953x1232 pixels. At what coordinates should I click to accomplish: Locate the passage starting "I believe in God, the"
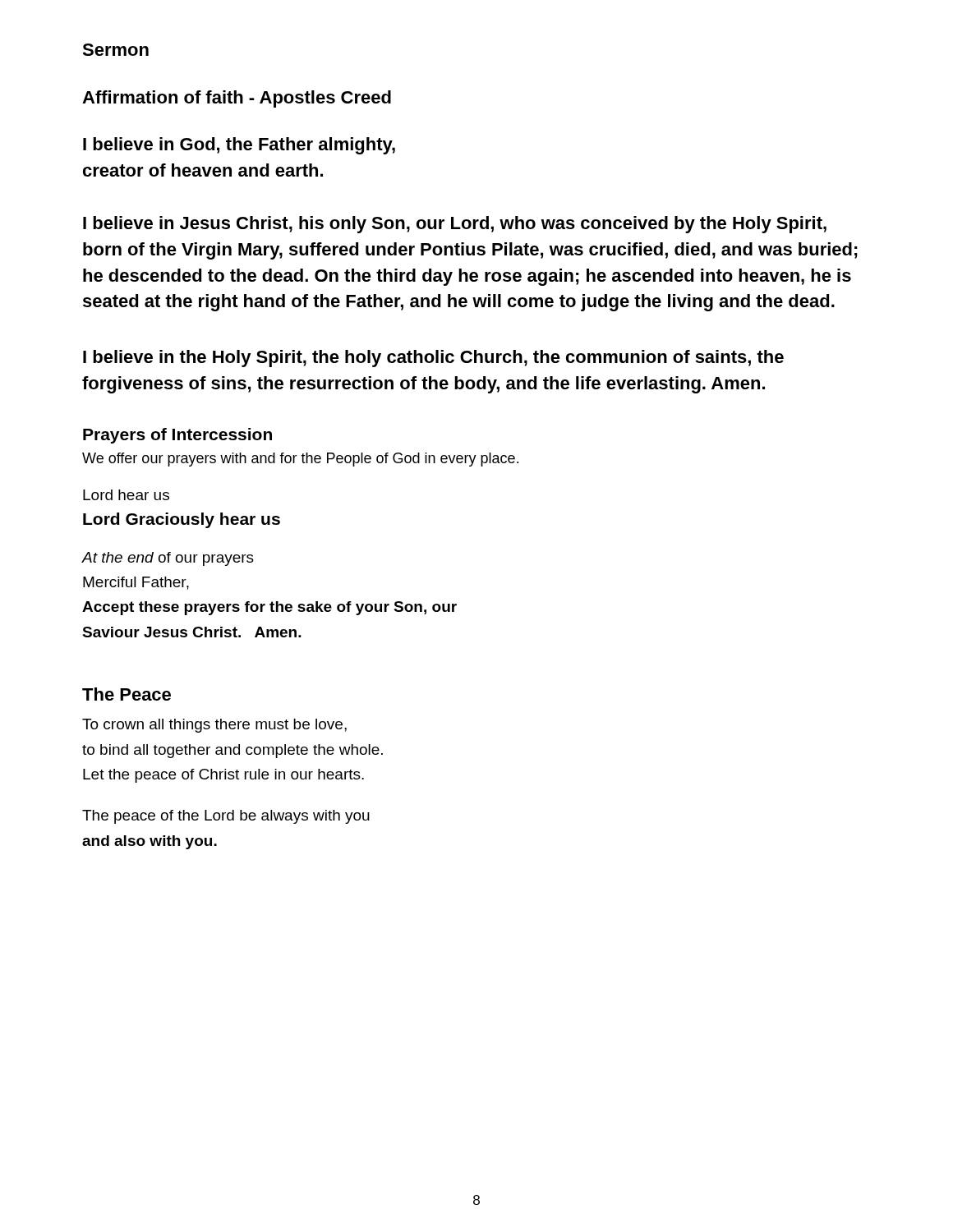239,157
